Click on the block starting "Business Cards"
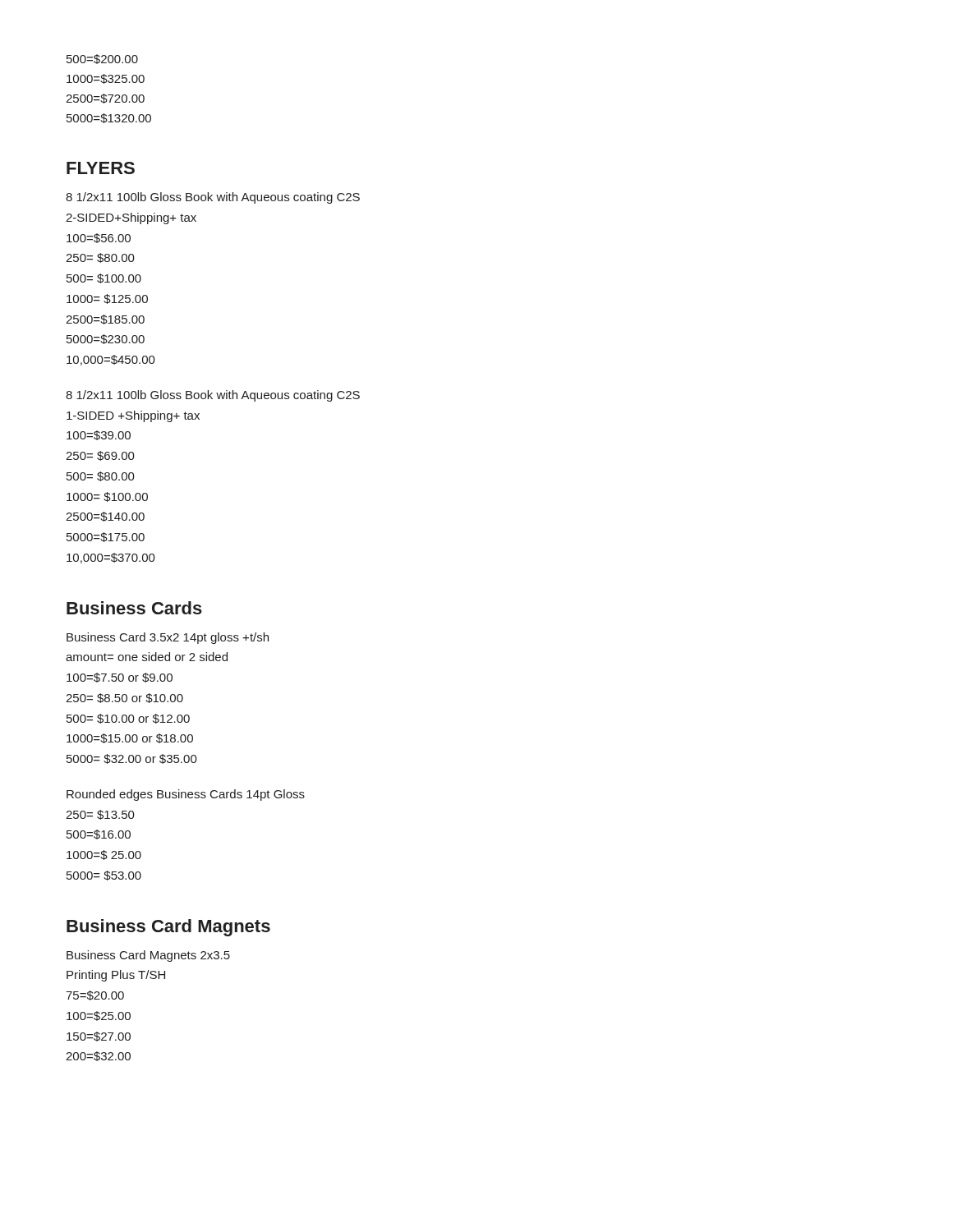953x1232 pixels. 134,608
